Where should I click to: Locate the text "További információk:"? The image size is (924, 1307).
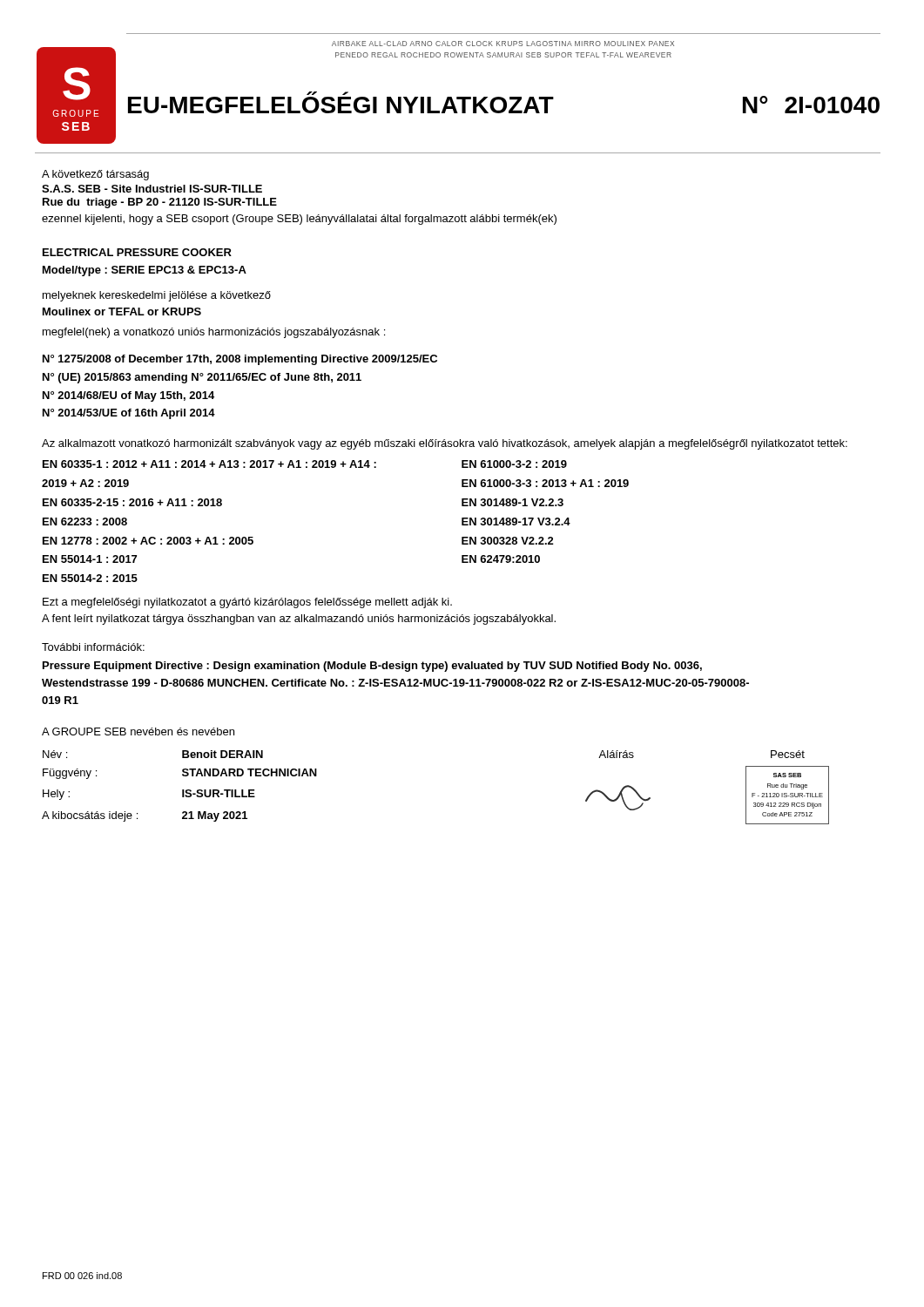pos(93,647)
